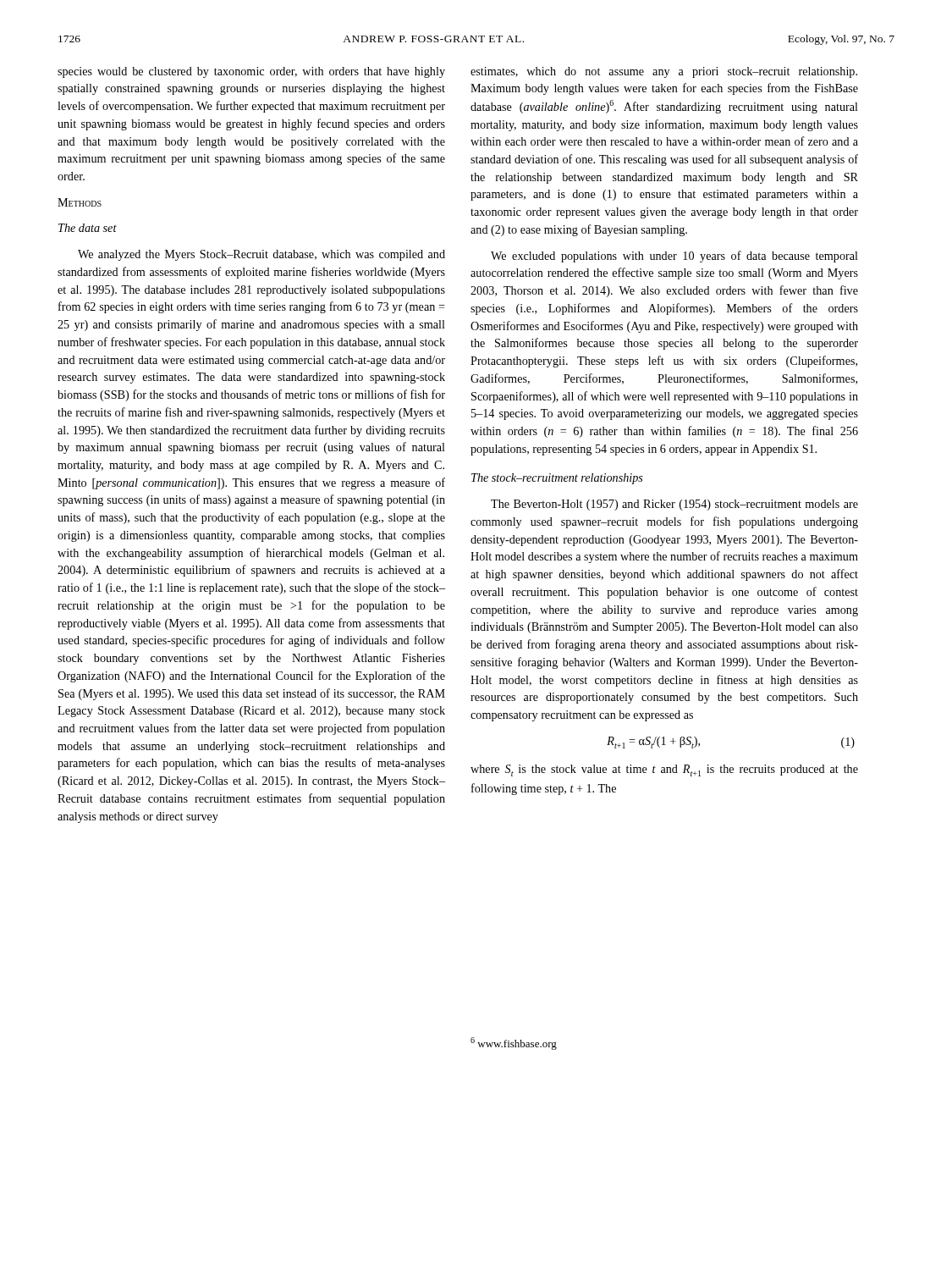
Task: Where does it say "The stock–recruitment relationships"?
Action: 557,479
